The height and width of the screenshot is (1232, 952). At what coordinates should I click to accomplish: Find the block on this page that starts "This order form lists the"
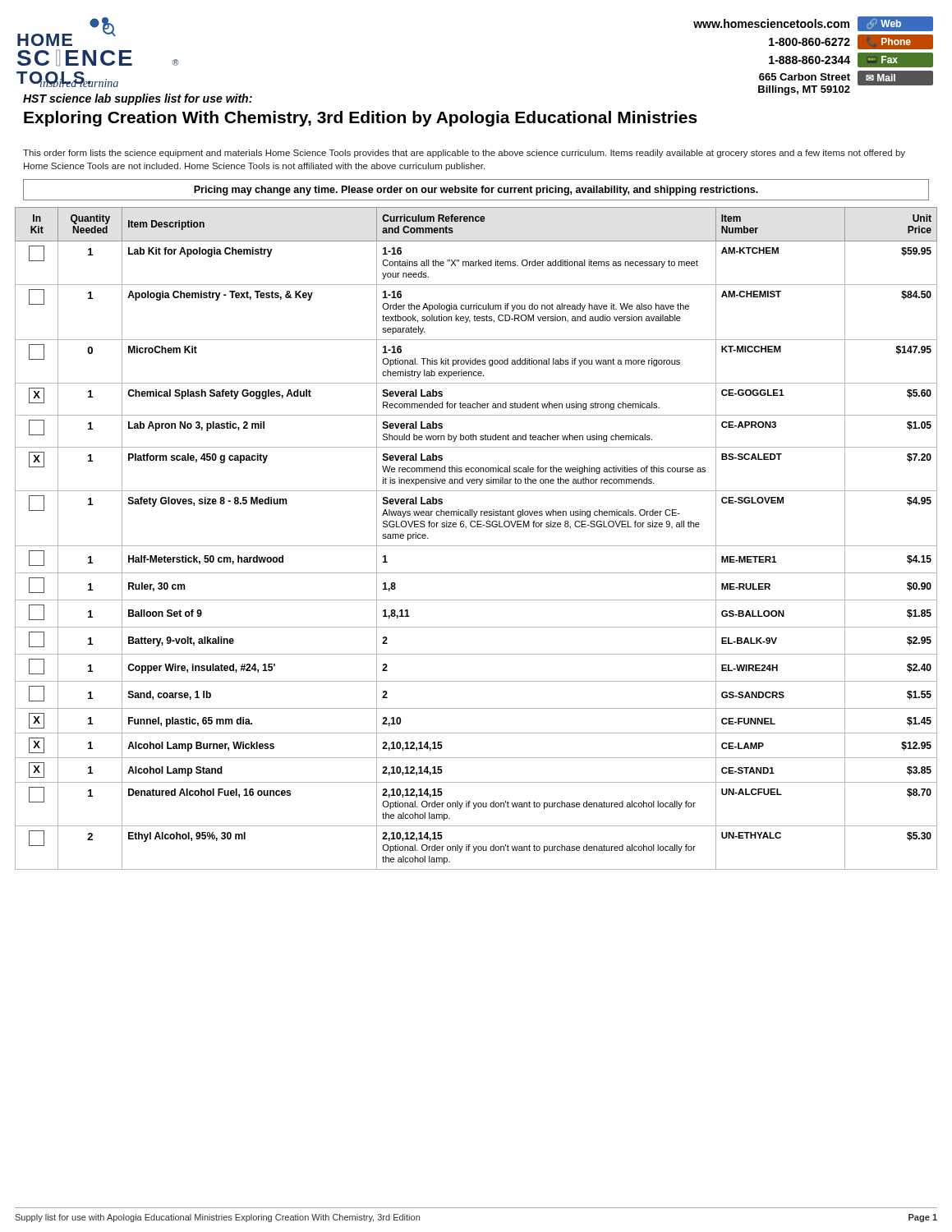click(464, 159)
